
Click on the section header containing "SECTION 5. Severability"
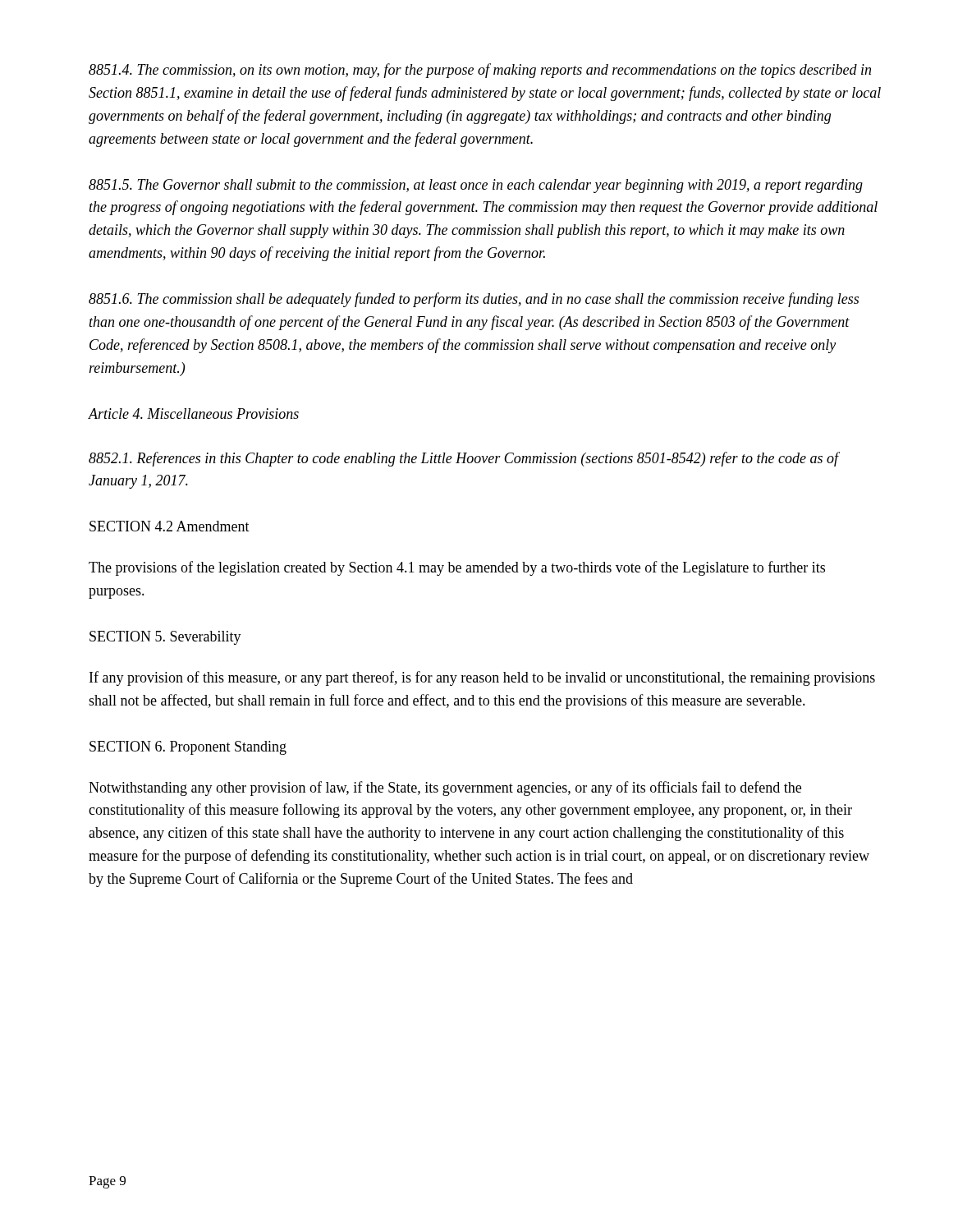click(x=165, y=637)
